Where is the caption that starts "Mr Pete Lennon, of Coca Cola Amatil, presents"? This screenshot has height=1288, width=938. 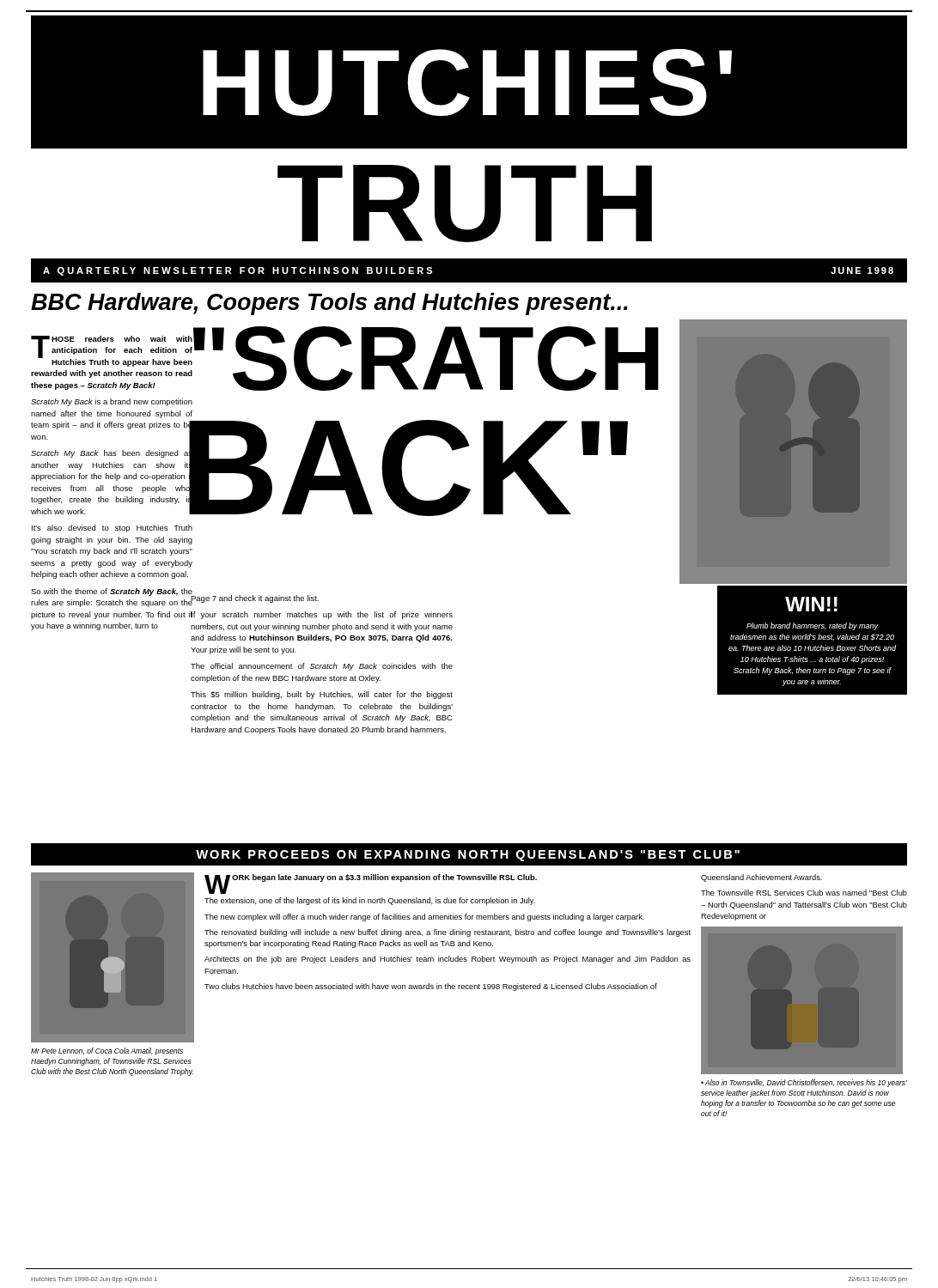112,1061
